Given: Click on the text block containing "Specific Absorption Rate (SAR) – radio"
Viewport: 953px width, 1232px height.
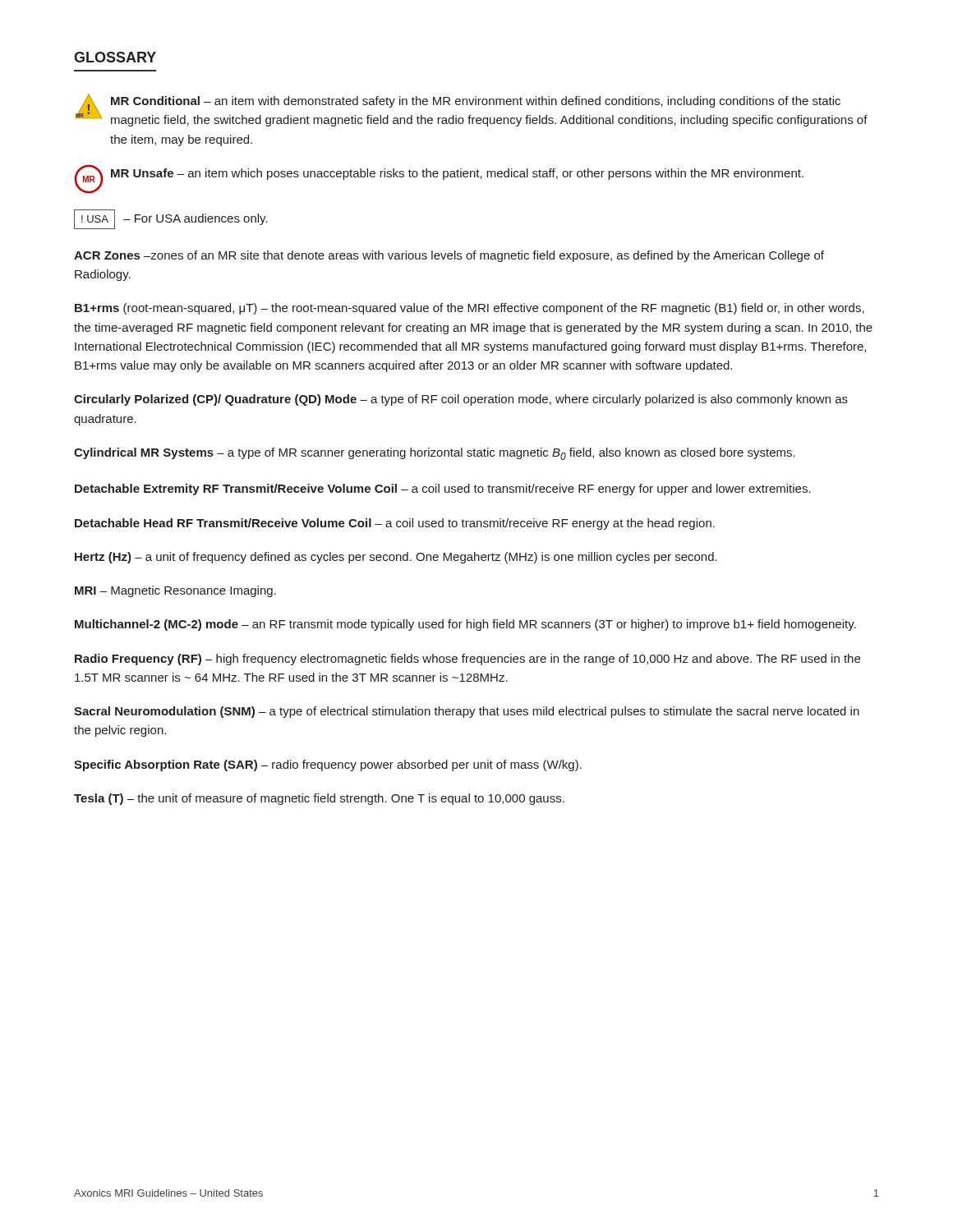Looking at the screenshot, I should click(328, 764).
